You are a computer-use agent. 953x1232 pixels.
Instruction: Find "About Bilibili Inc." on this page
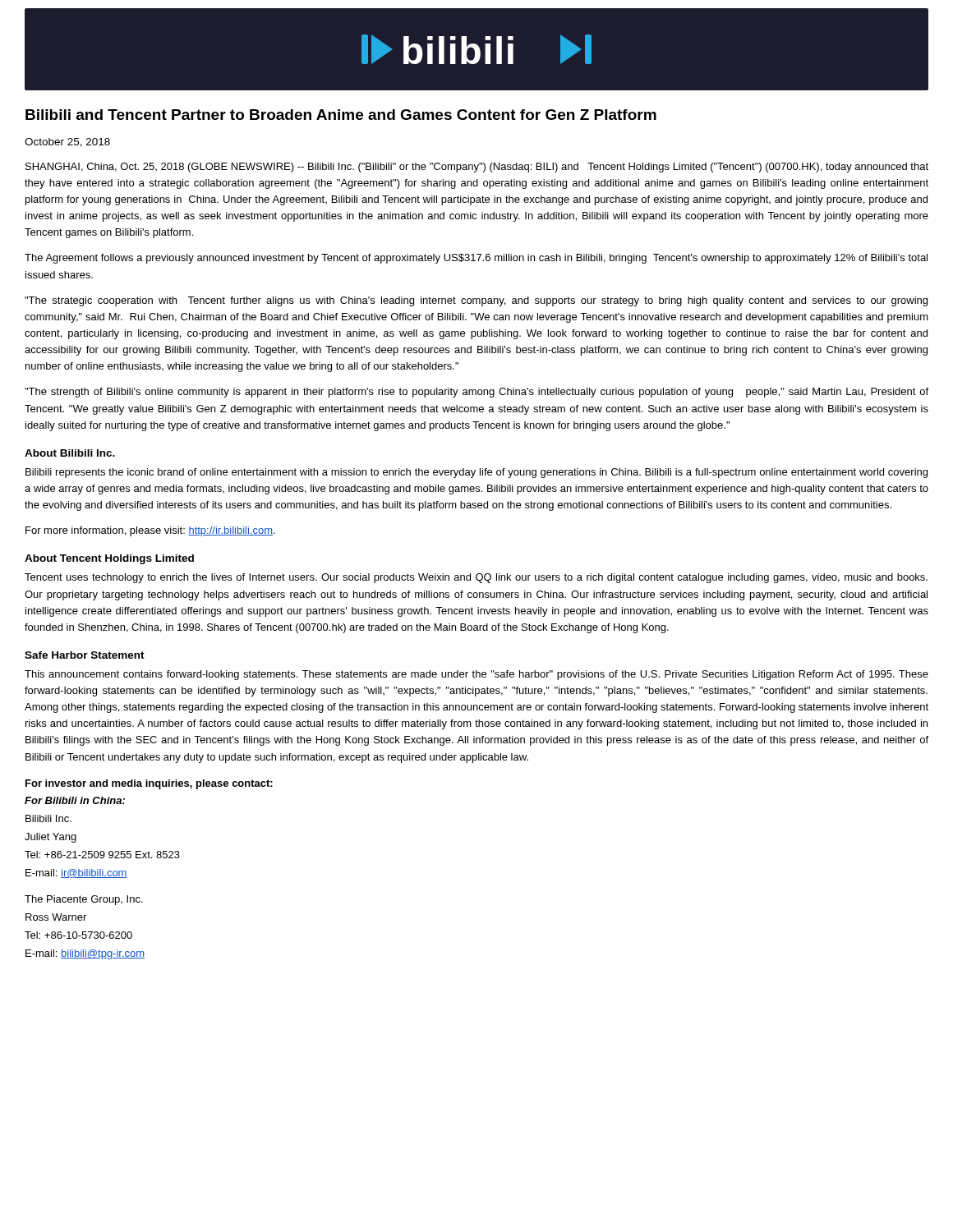[x=70, y=453]
